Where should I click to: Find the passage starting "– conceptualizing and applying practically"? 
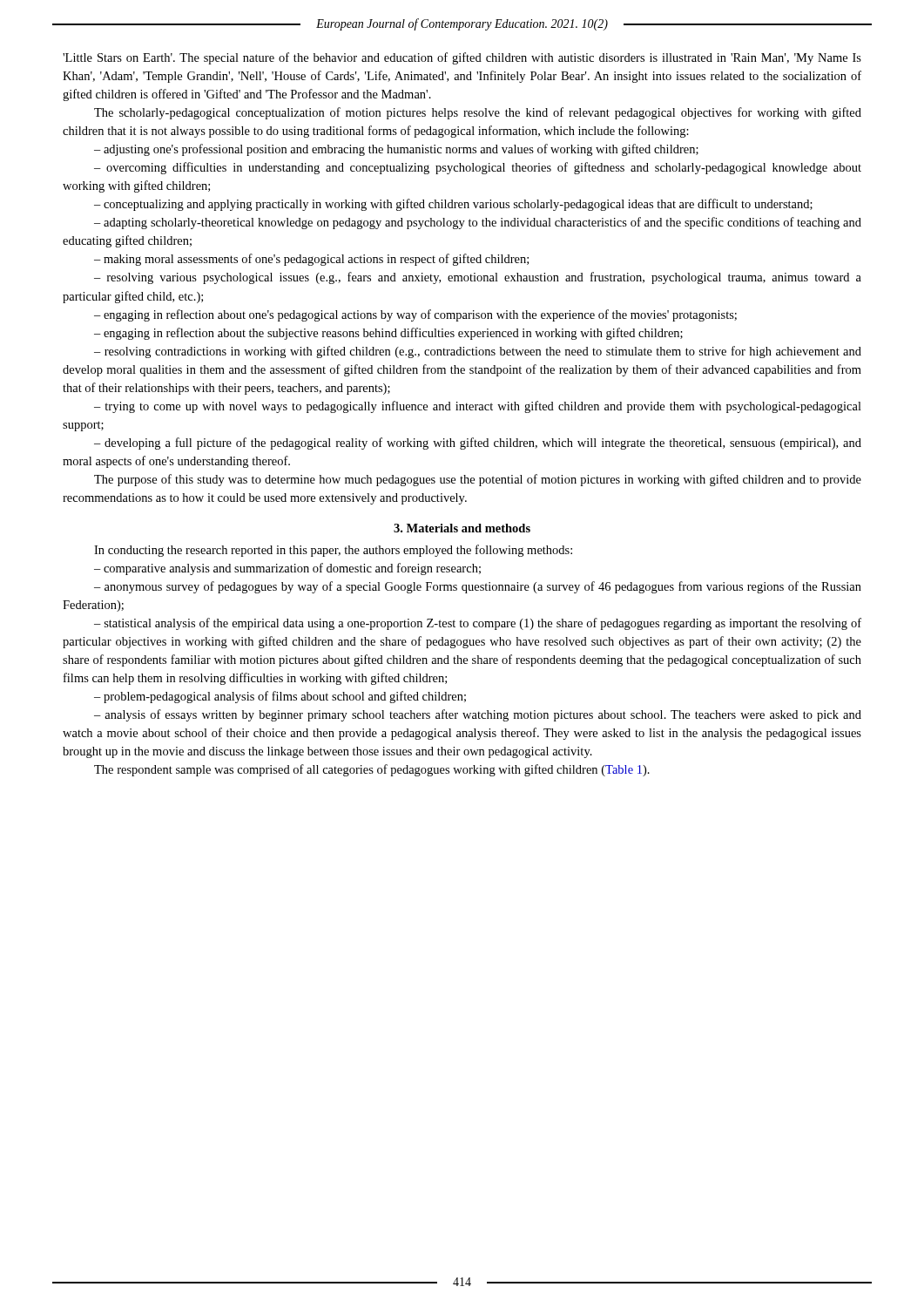(x=462, y=205)
